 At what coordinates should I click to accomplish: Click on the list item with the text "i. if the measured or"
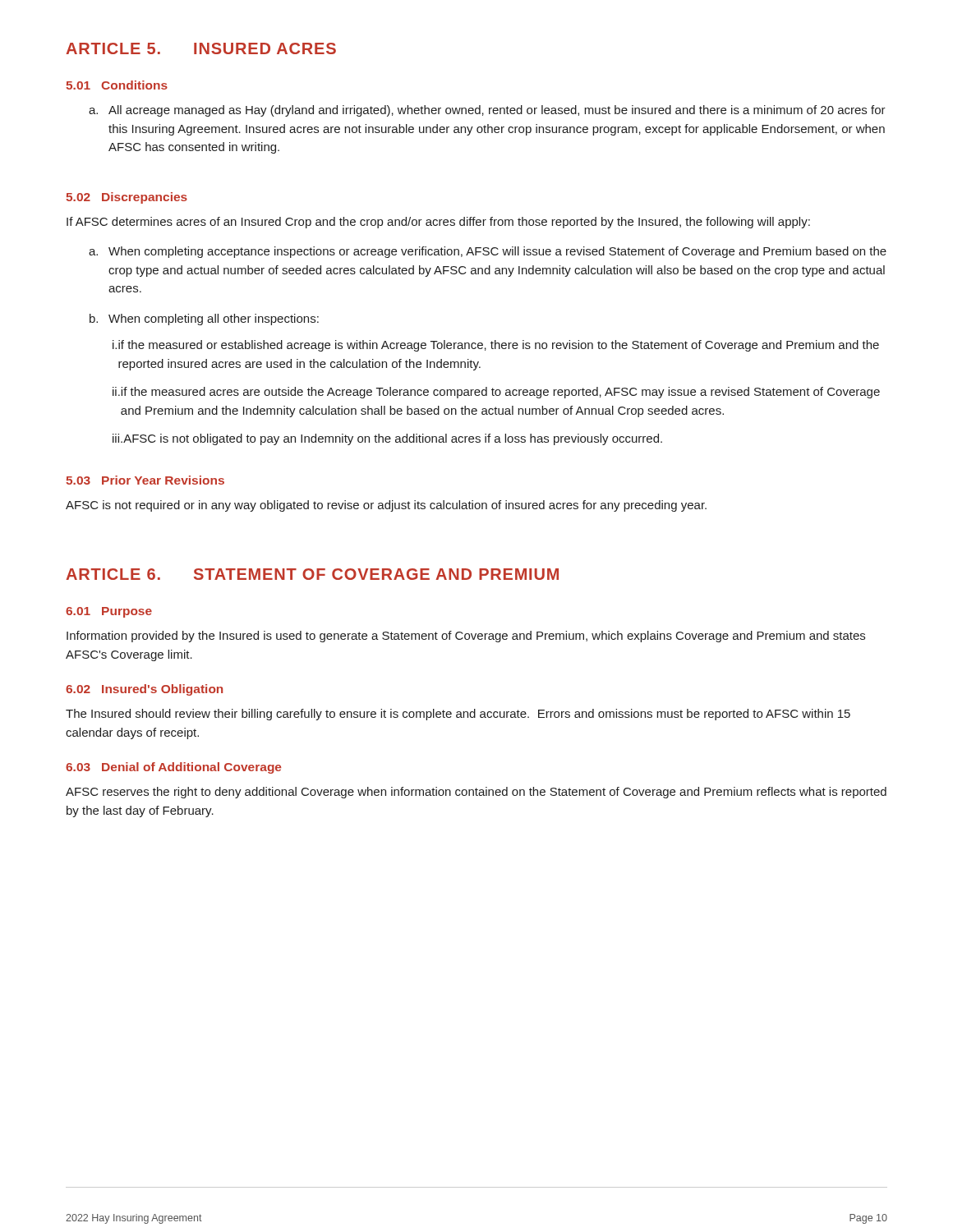pos(476,354)
